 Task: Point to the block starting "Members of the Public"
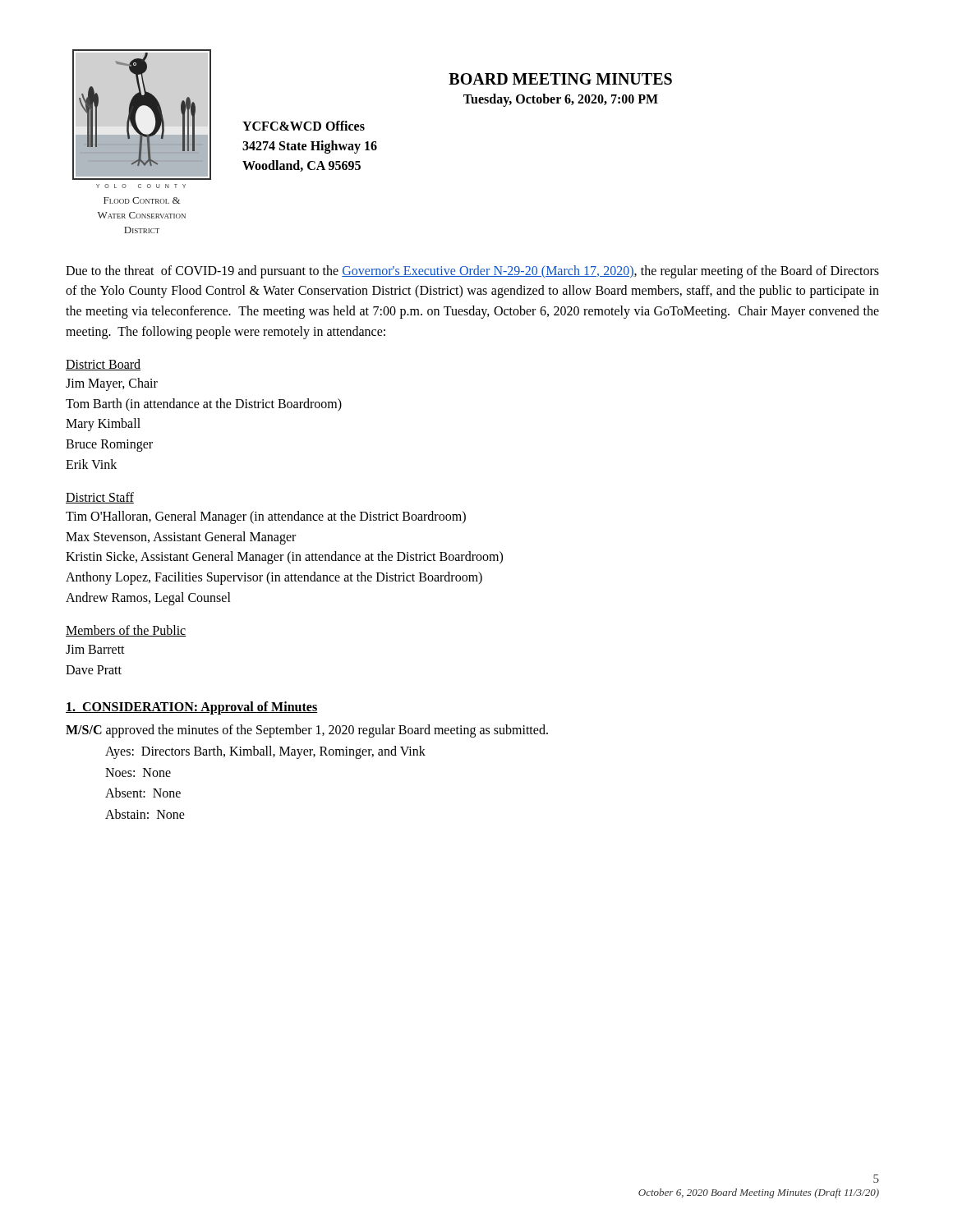tap(126, 630)
